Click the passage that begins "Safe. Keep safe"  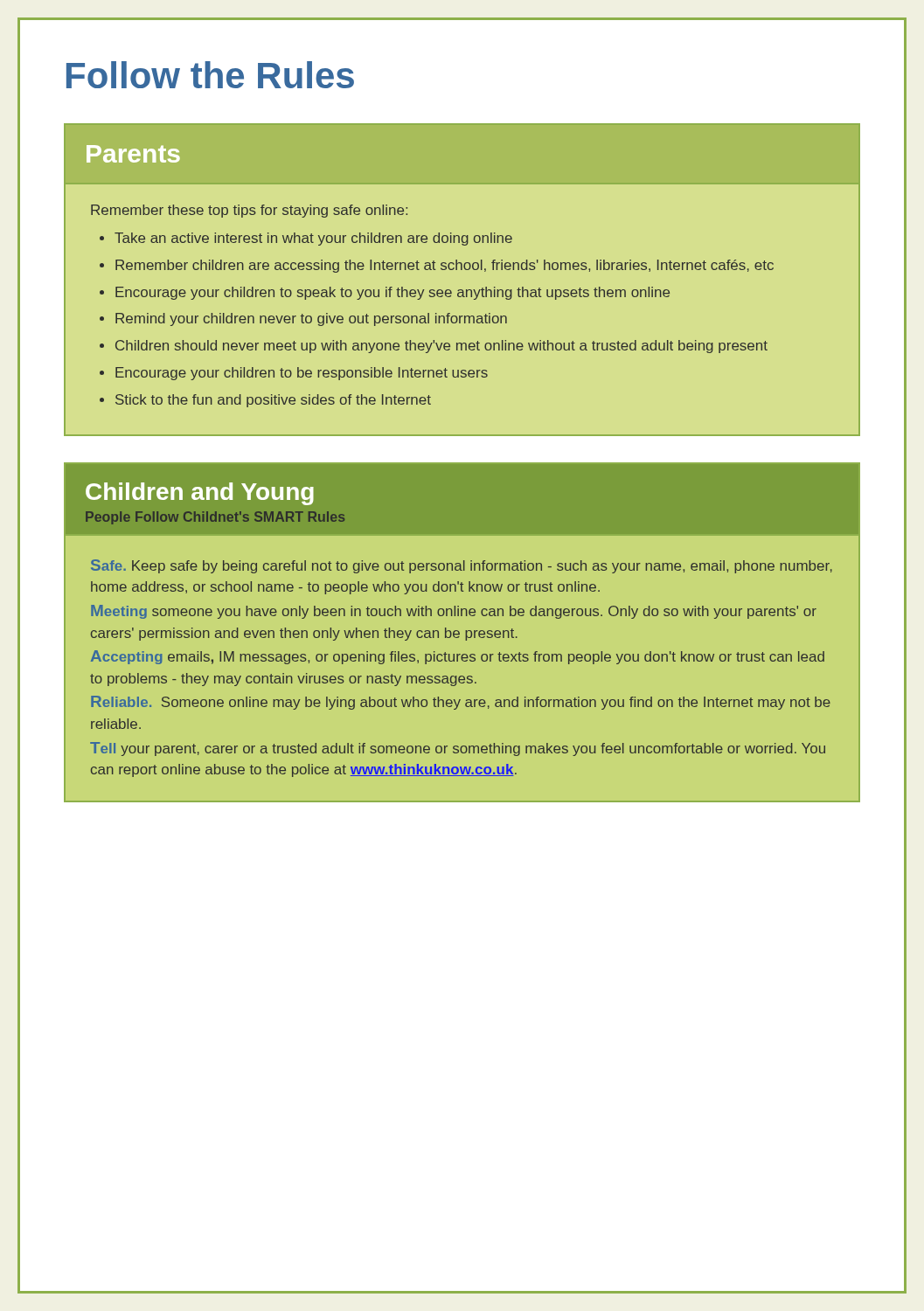click(x=462, y=576)
